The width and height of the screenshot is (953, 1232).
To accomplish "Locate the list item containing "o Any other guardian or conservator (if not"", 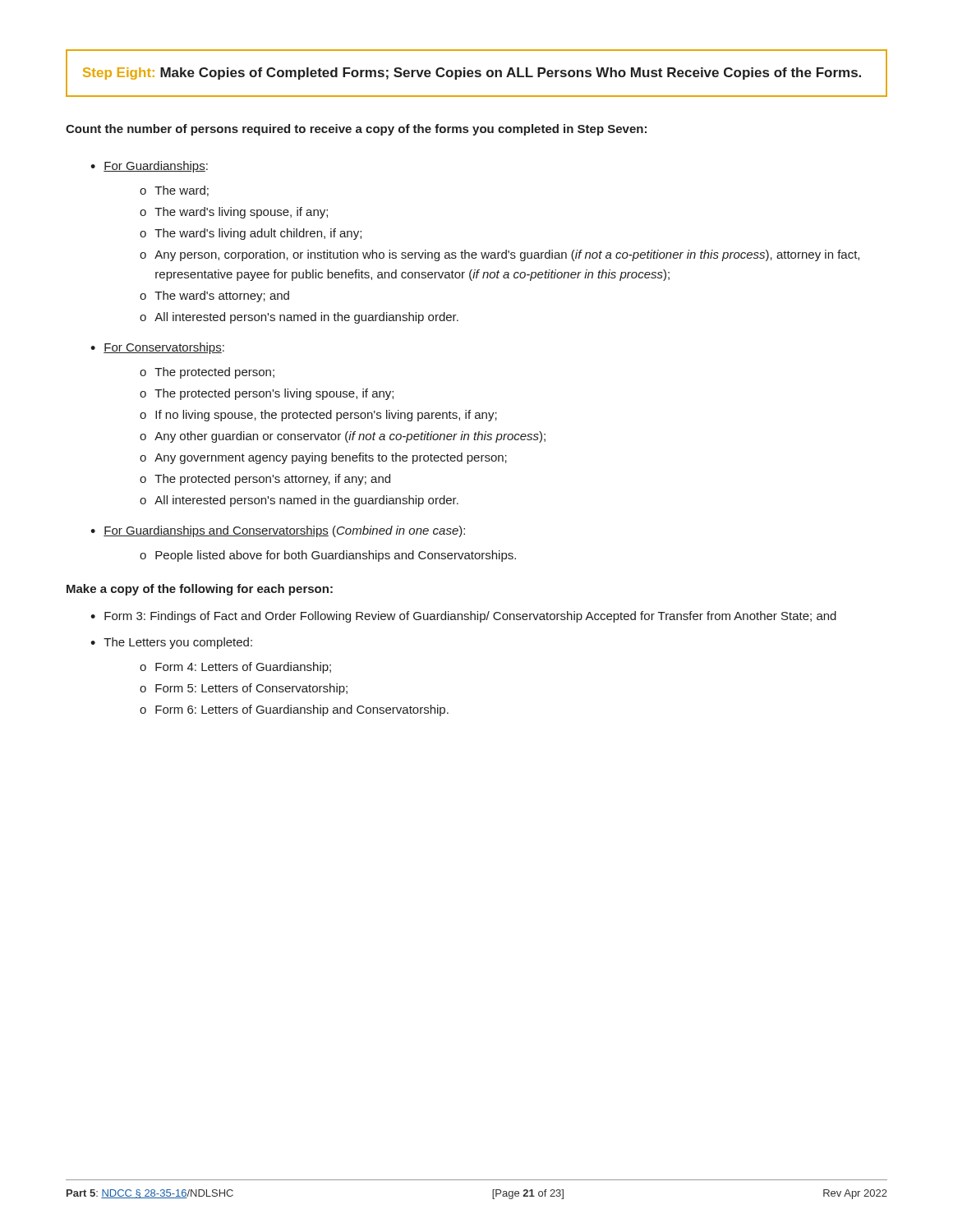I will click(343, 436).
